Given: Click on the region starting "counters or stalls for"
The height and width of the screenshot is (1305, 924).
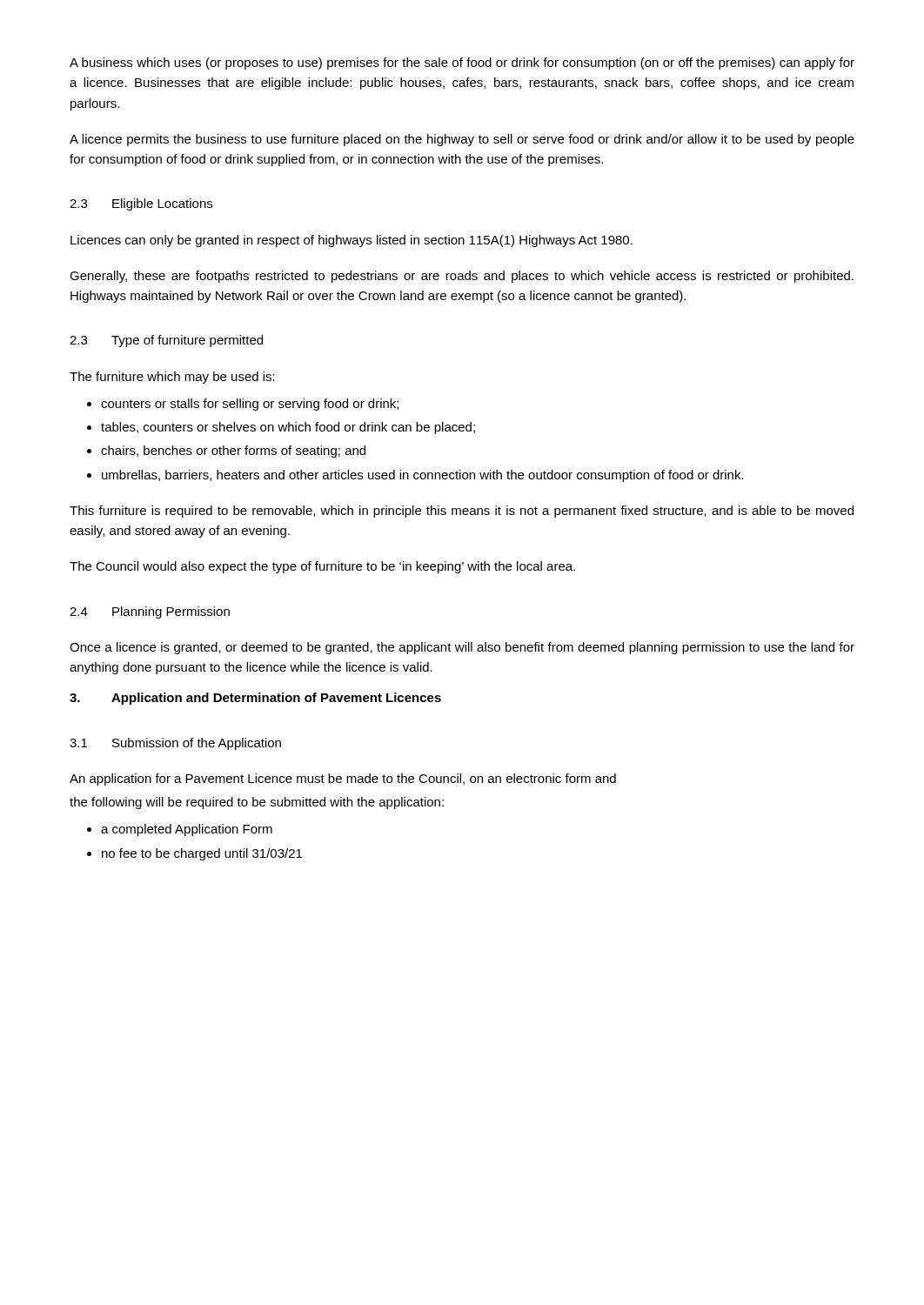Looking at the screenshot, I should (x=250, y=403).
